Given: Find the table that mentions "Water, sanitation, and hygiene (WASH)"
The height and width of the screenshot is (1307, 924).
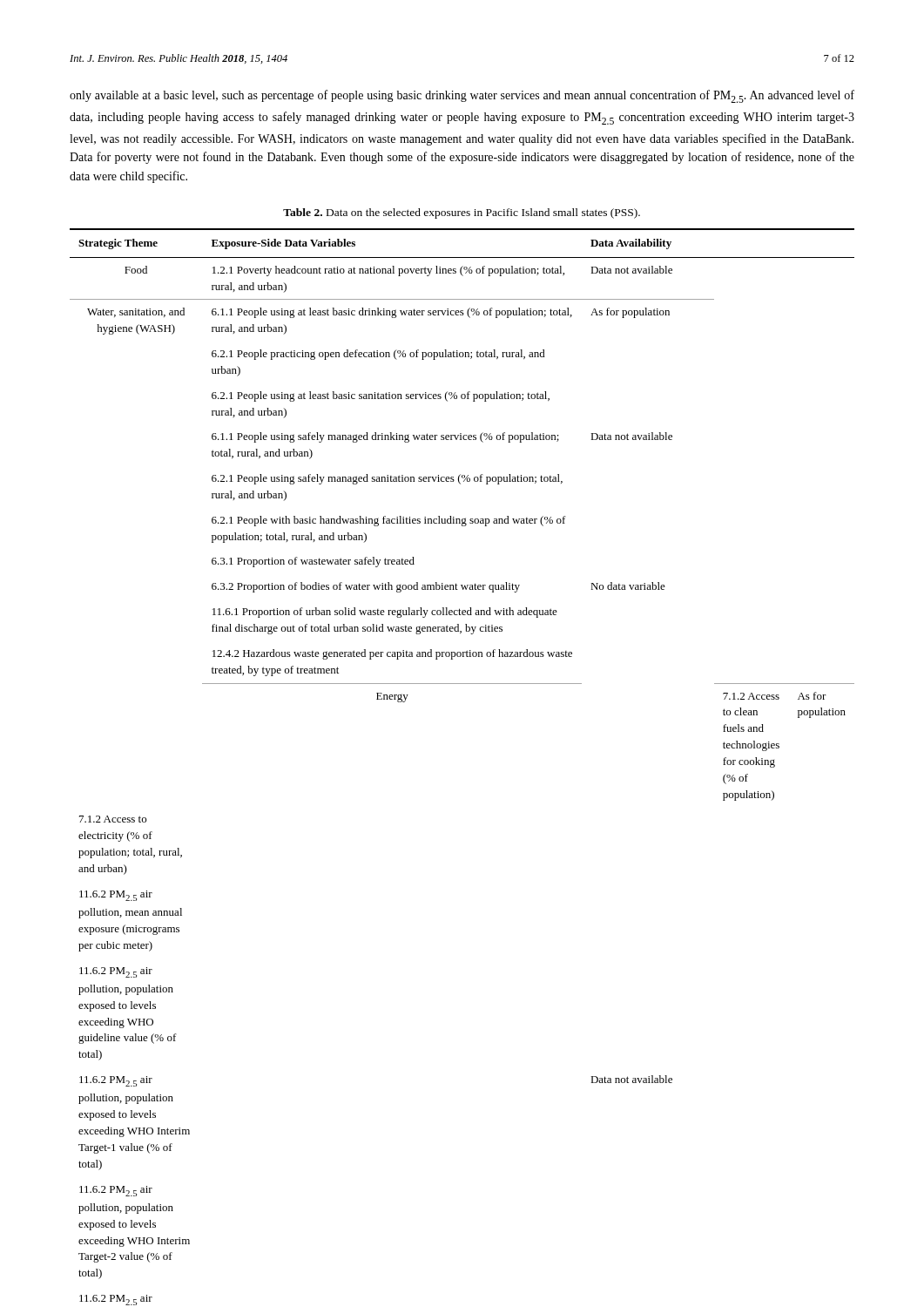Looking at the screenshot, I should tap(462, 768).
